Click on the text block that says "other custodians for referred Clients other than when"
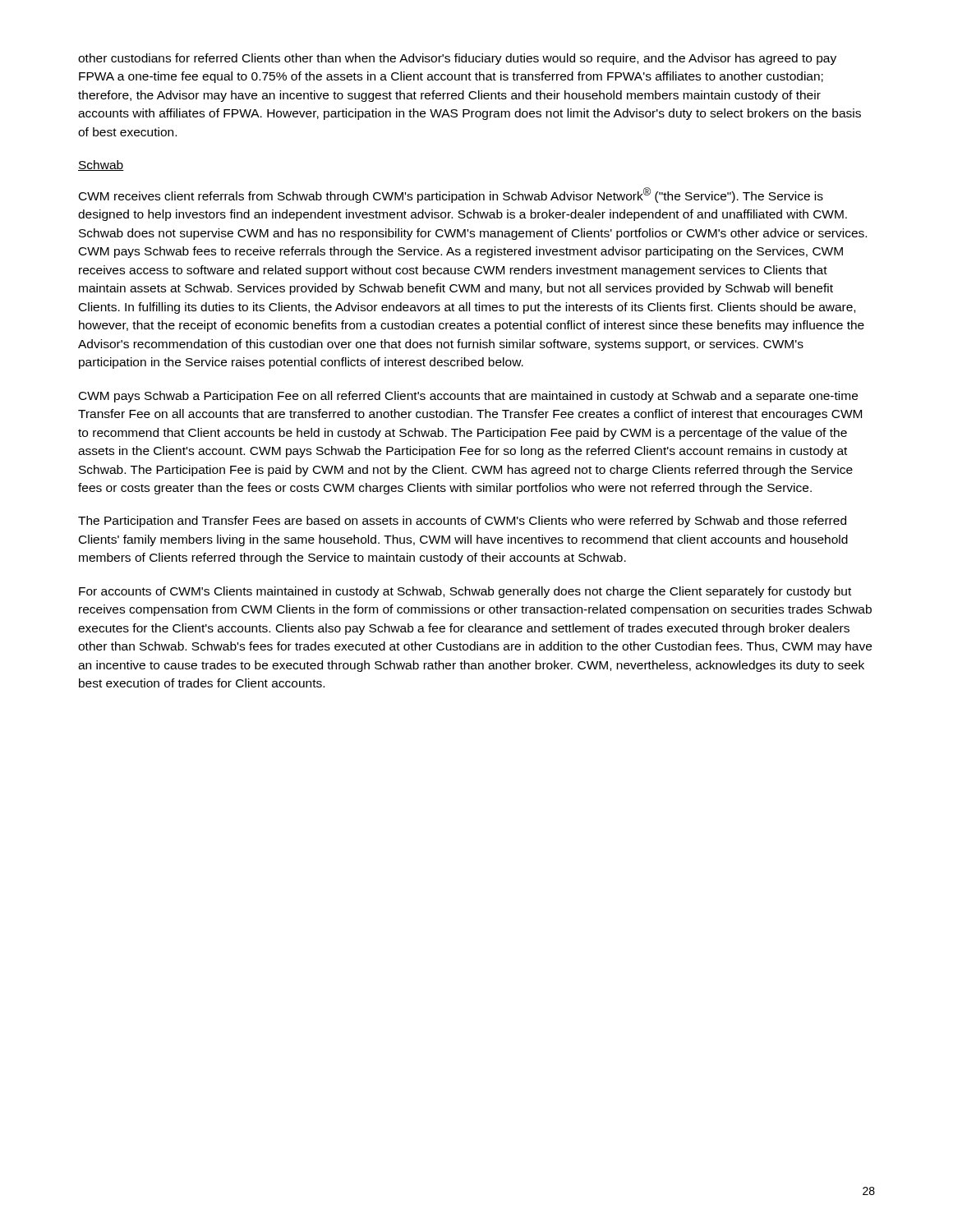Screen dimensions: 1232x953 476,95
